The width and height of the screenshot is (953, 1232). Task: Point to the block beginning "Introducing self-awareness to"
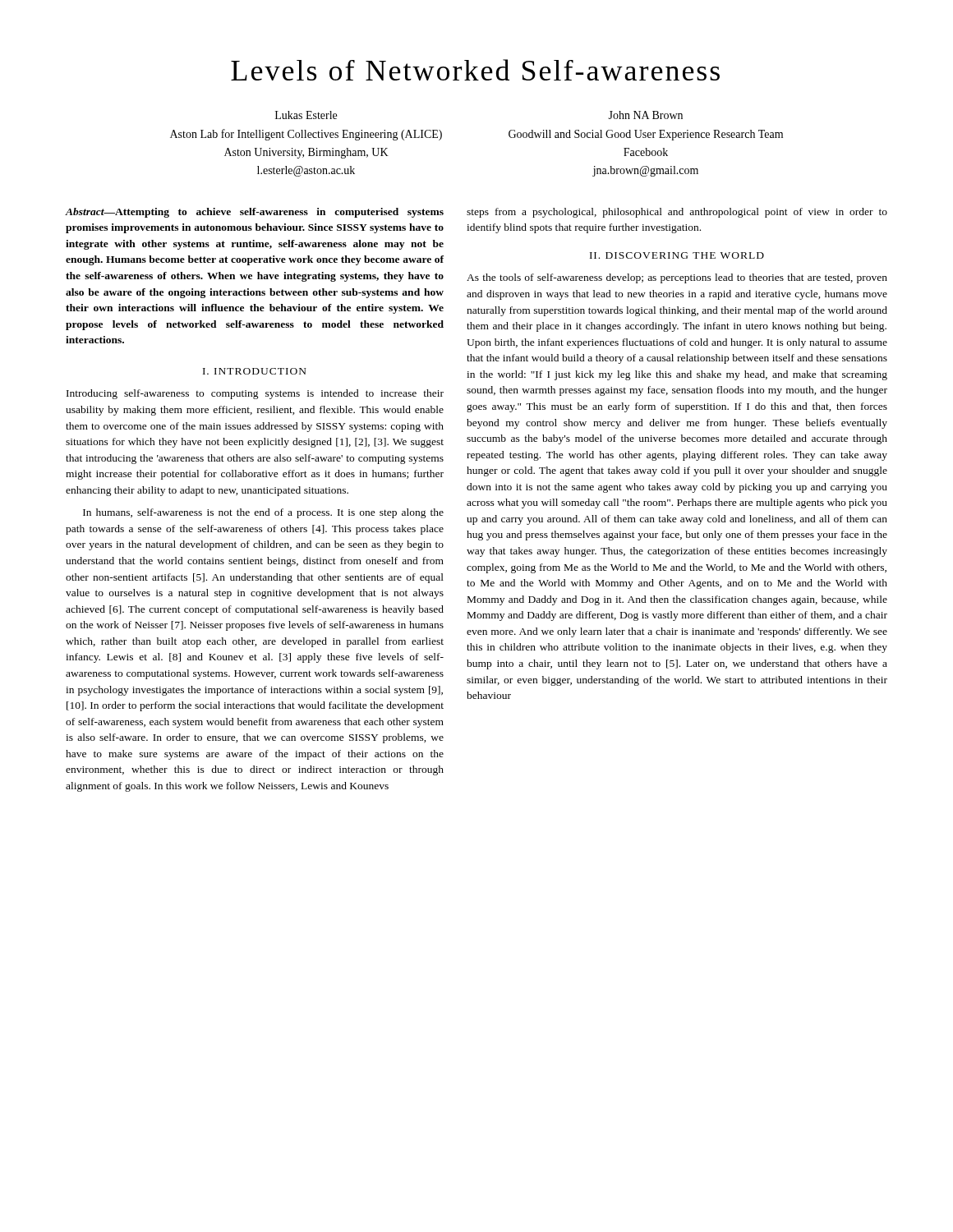click(255, 590)
